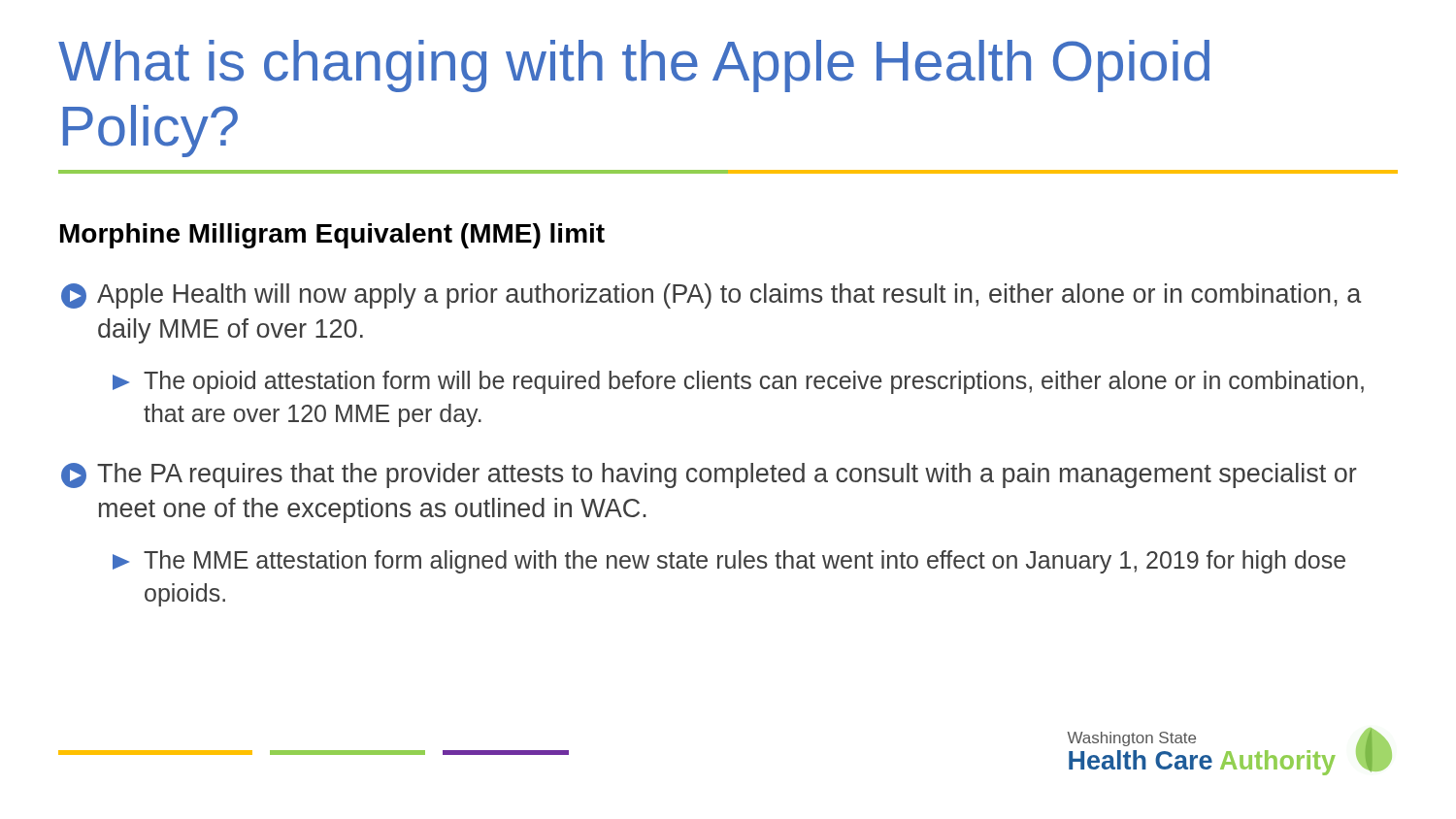Point to the section header beginning "Morphine Milligram Equivalent"
Screen dimensions: 819x1456
[x=332, y=236]
